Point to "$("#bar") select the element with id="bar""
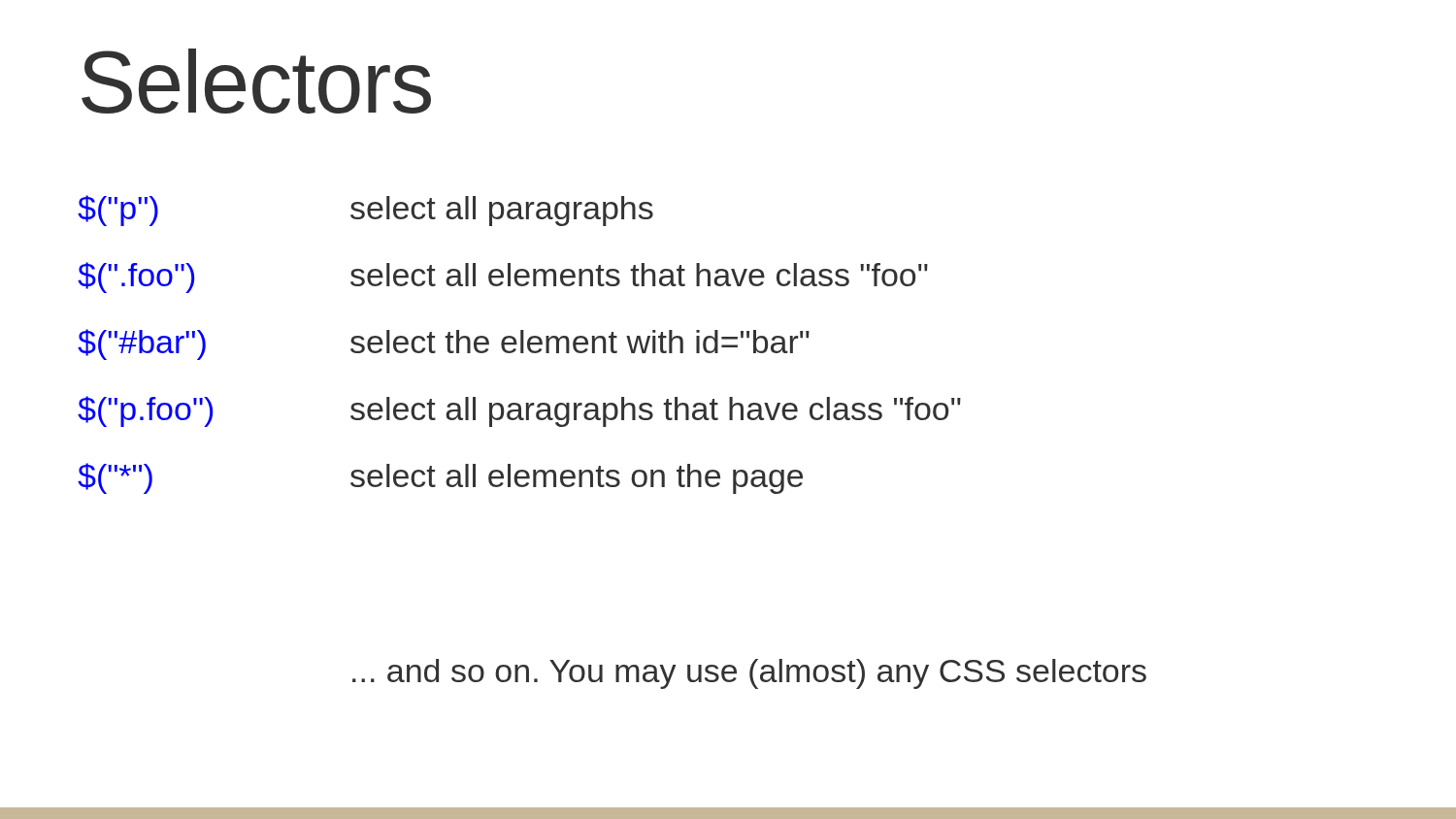This screenshot has height=819, width=1456. pyautogui.click(x=444, y=342)
